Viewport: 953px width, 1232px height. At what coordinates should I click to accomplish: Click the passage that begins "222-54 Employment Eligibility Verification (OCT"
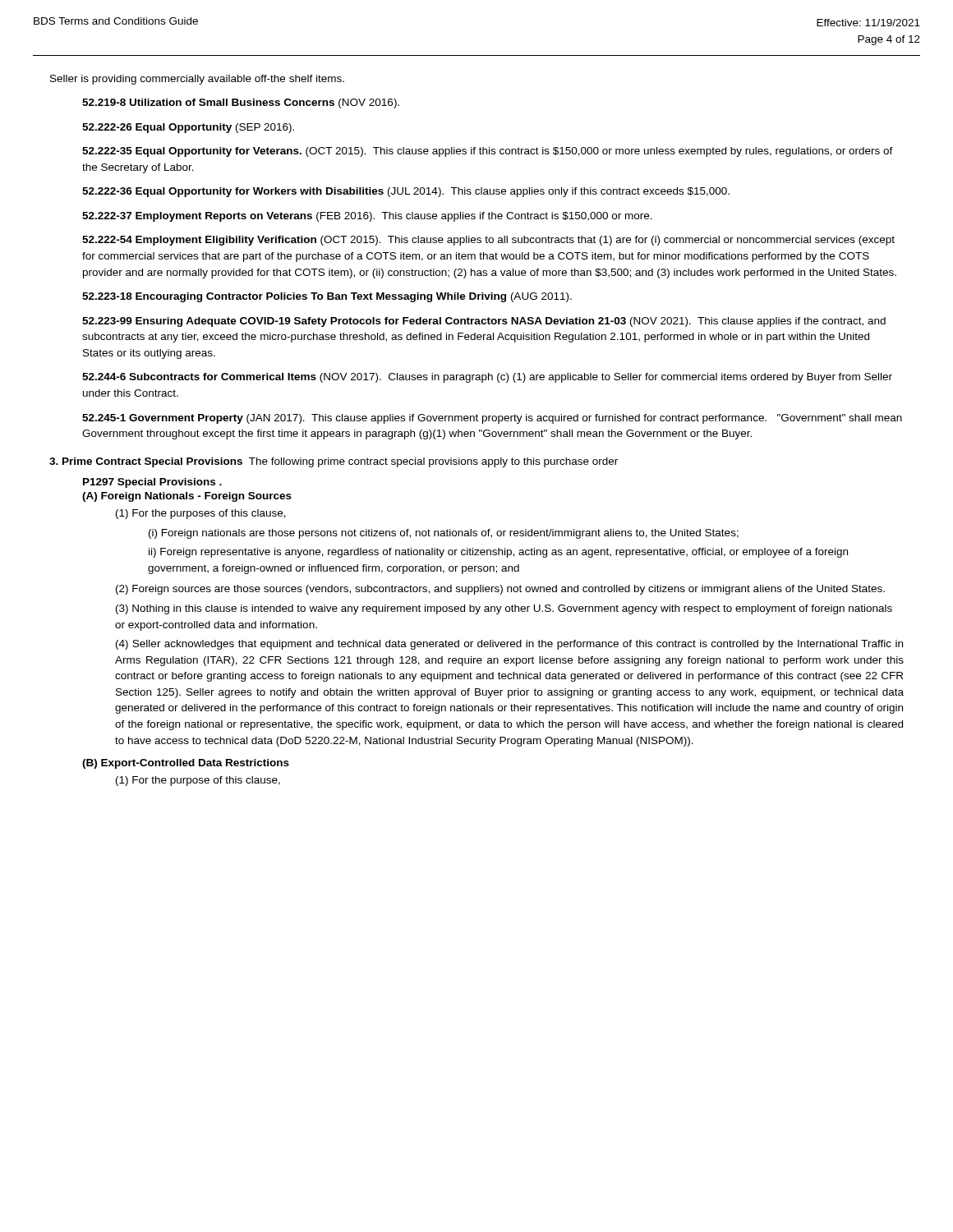pos(490,256)
